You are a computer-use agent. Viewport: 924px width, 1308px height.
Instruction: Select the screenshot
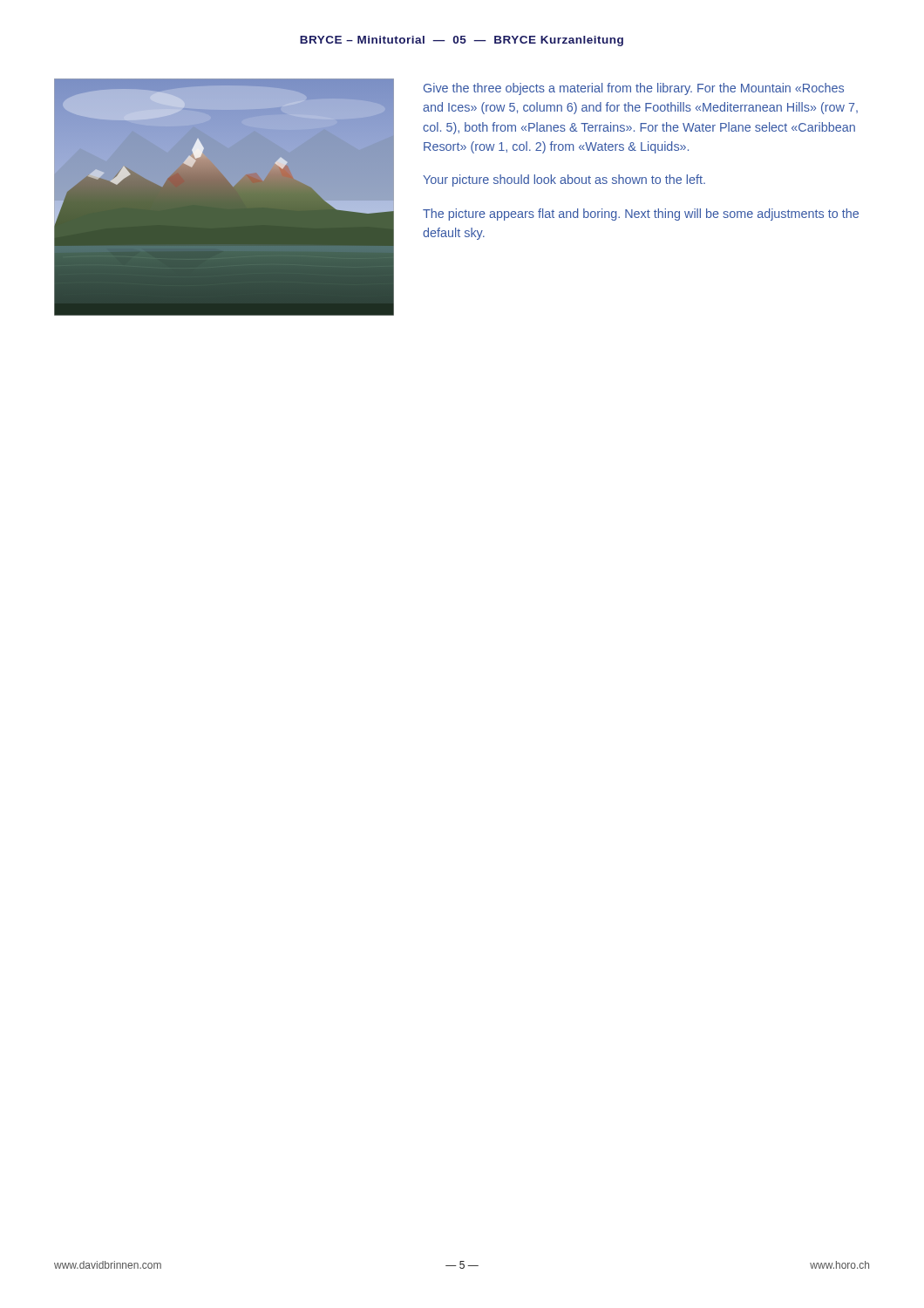coord(224,197)
